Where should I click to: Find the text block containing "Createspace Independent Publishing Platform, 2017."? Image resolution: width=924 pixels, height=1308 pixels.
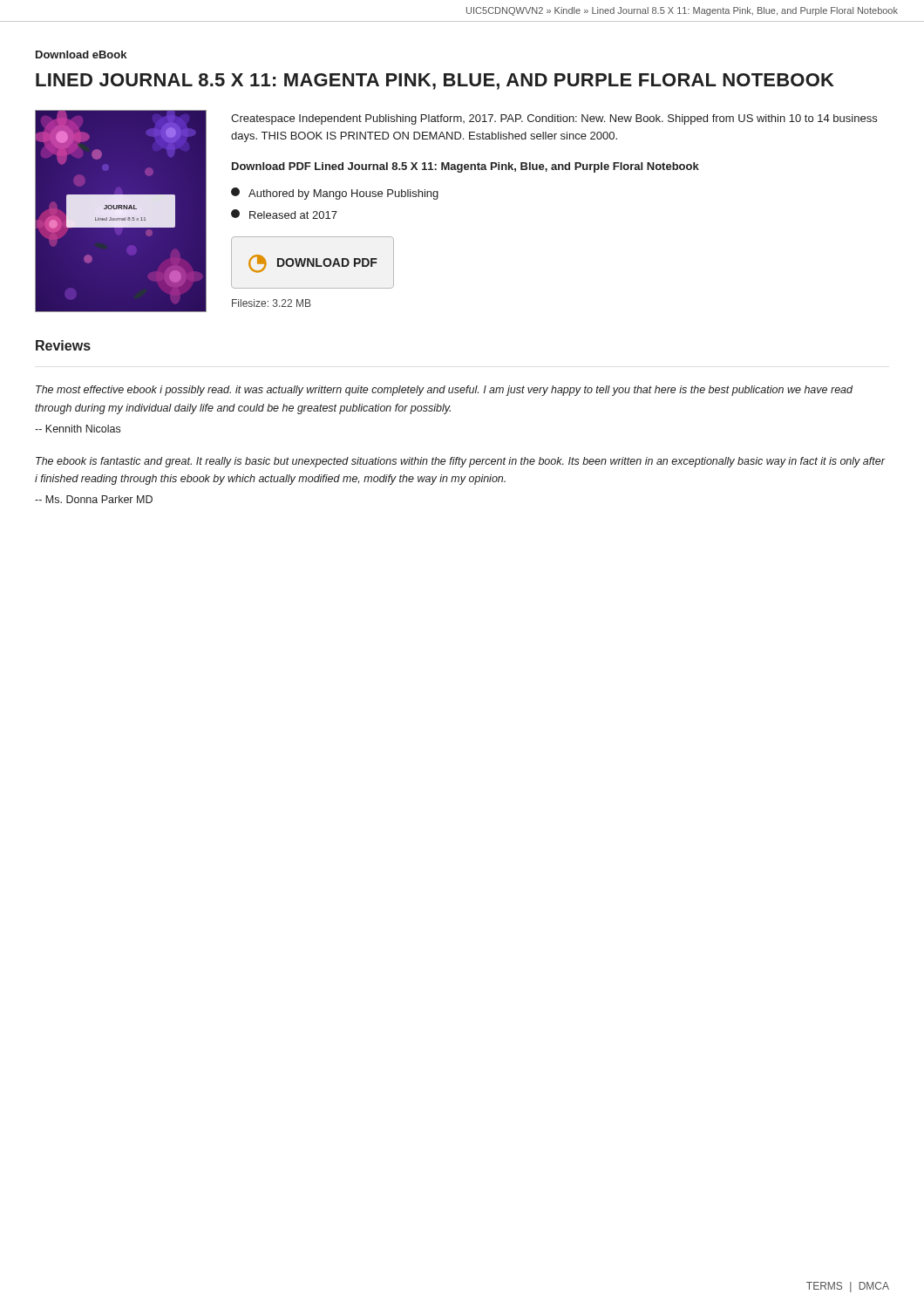point(554,127)
